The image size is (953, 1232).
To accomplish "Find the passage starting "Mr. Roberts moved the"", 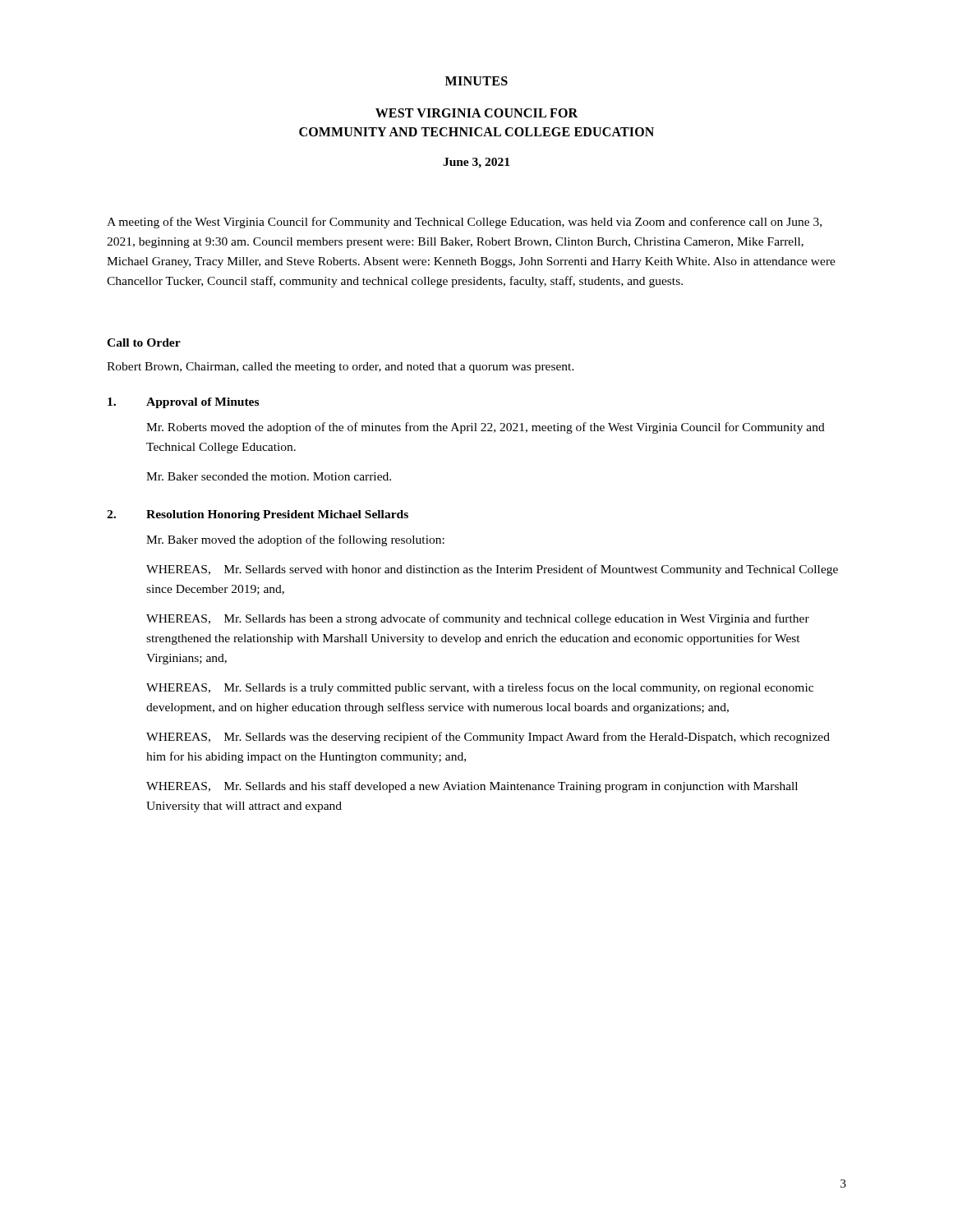I will click(485, 437).
